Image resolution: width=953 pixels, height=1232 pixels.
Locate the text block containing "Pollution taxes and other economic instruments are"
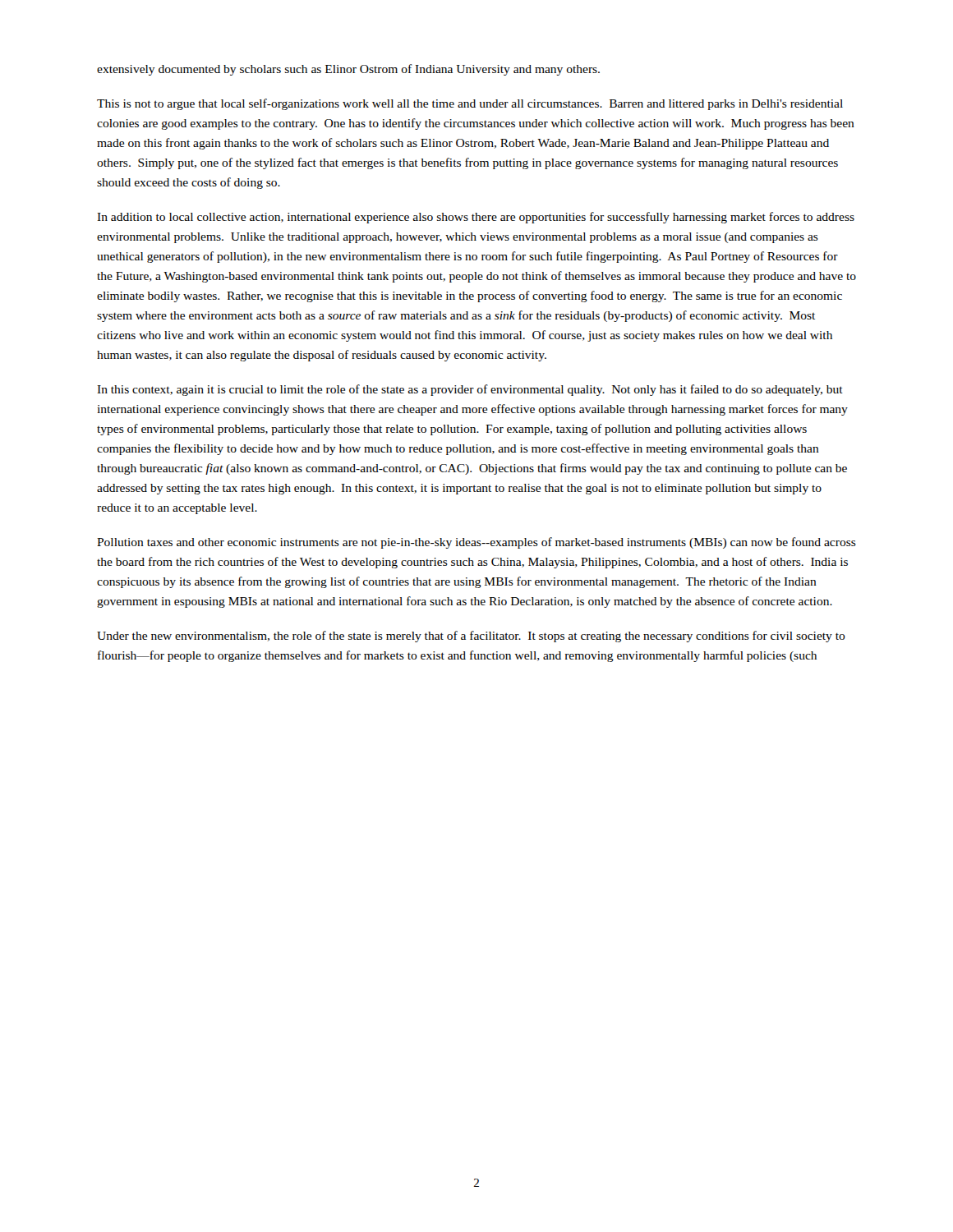pos(476,572)
